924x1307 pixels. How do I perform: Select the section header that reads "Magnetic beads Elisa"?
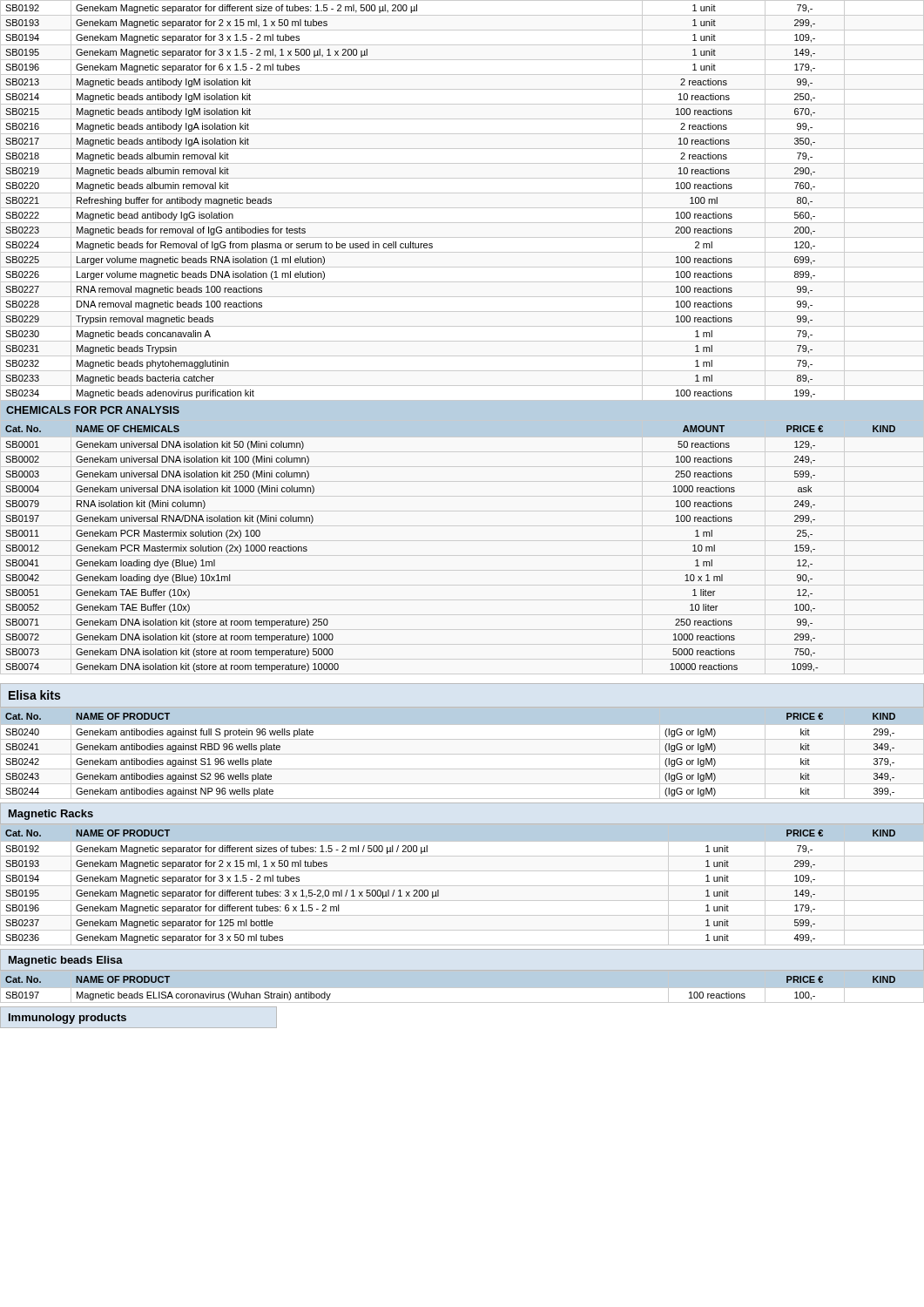pos(65,960)
